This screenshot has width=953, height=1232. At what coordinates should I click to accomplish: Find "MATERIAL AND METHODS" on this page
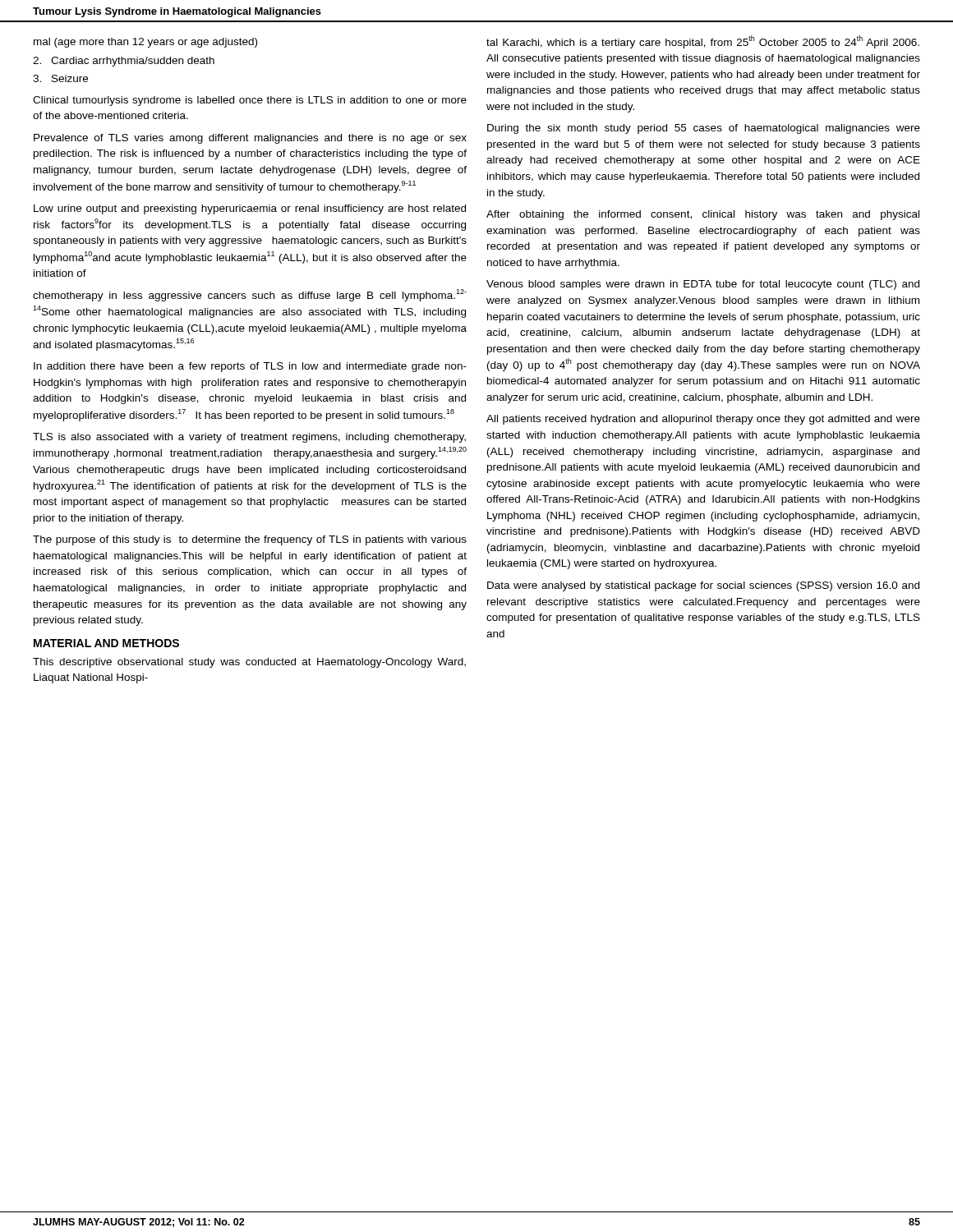pos(106,643)
